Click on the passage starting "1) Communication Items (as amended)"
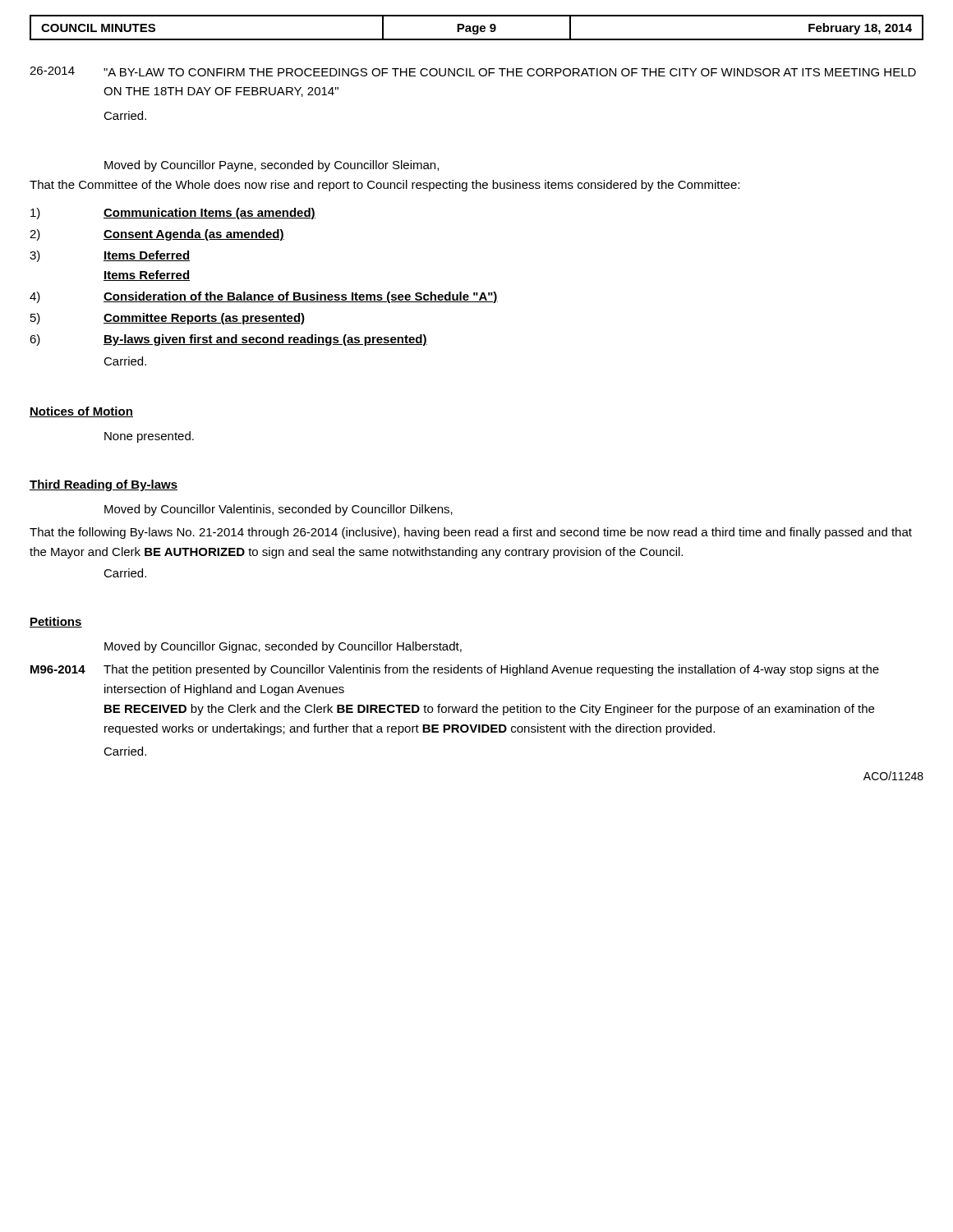The height and width of the screenshot is (1232, 953). tap(173, 214)
